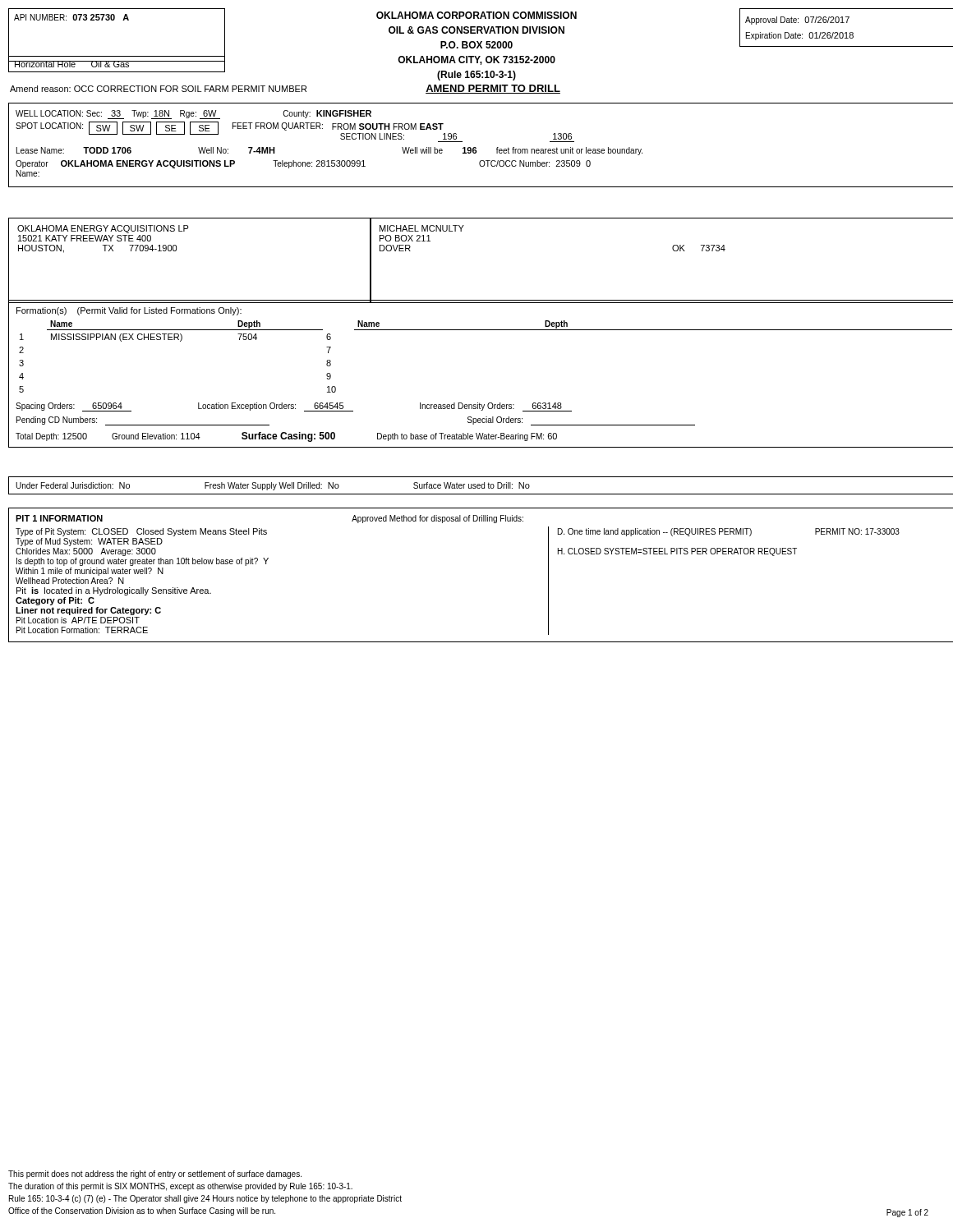Find the text block that says "Type of Pit System: CLOSED Closed System Means"
953x1232 pixels.
pyautogui.click(x=484, y=581)
